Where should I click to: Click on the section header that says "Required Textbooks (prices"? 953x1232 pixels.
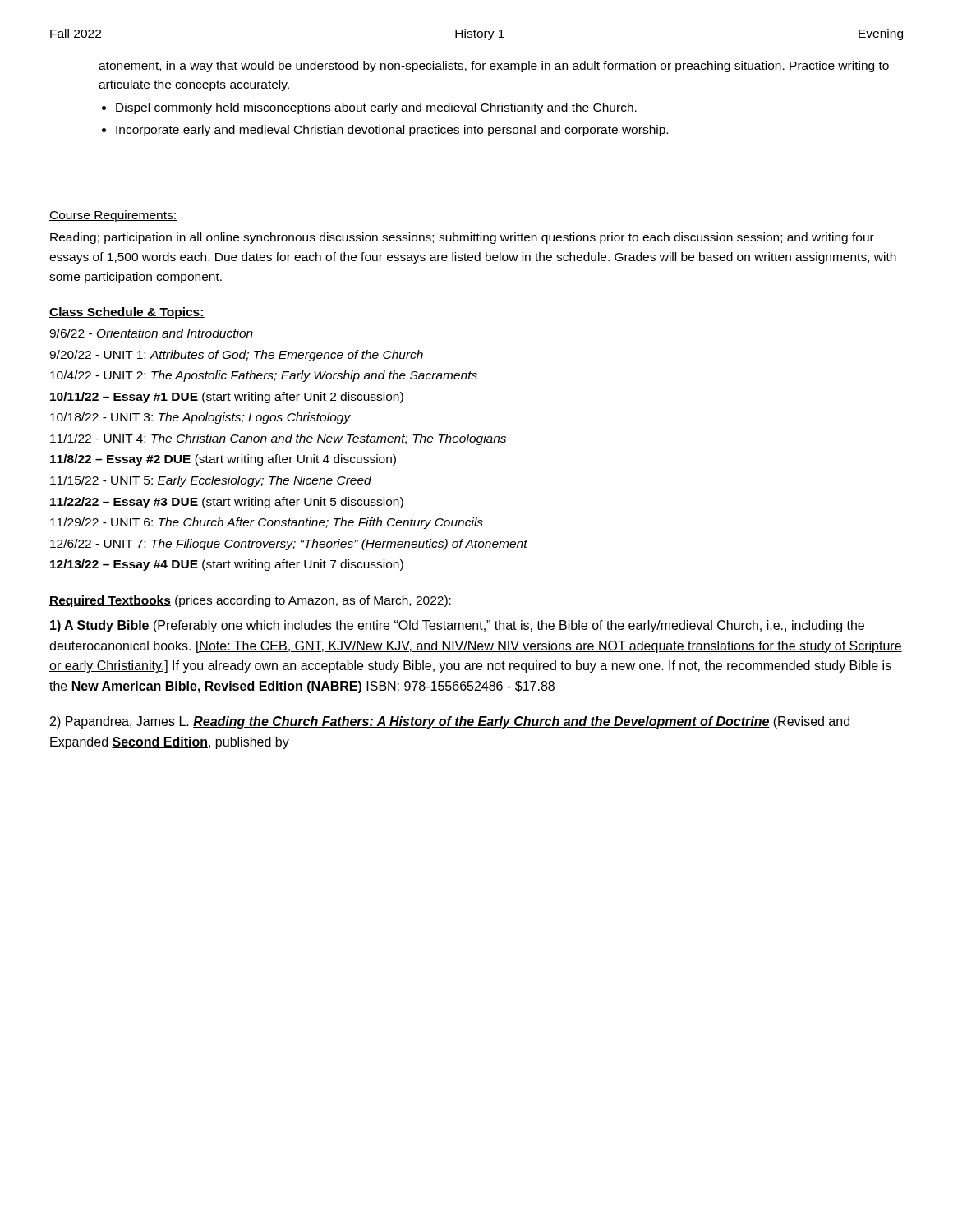pyautogui.click(x=250, y=600)
